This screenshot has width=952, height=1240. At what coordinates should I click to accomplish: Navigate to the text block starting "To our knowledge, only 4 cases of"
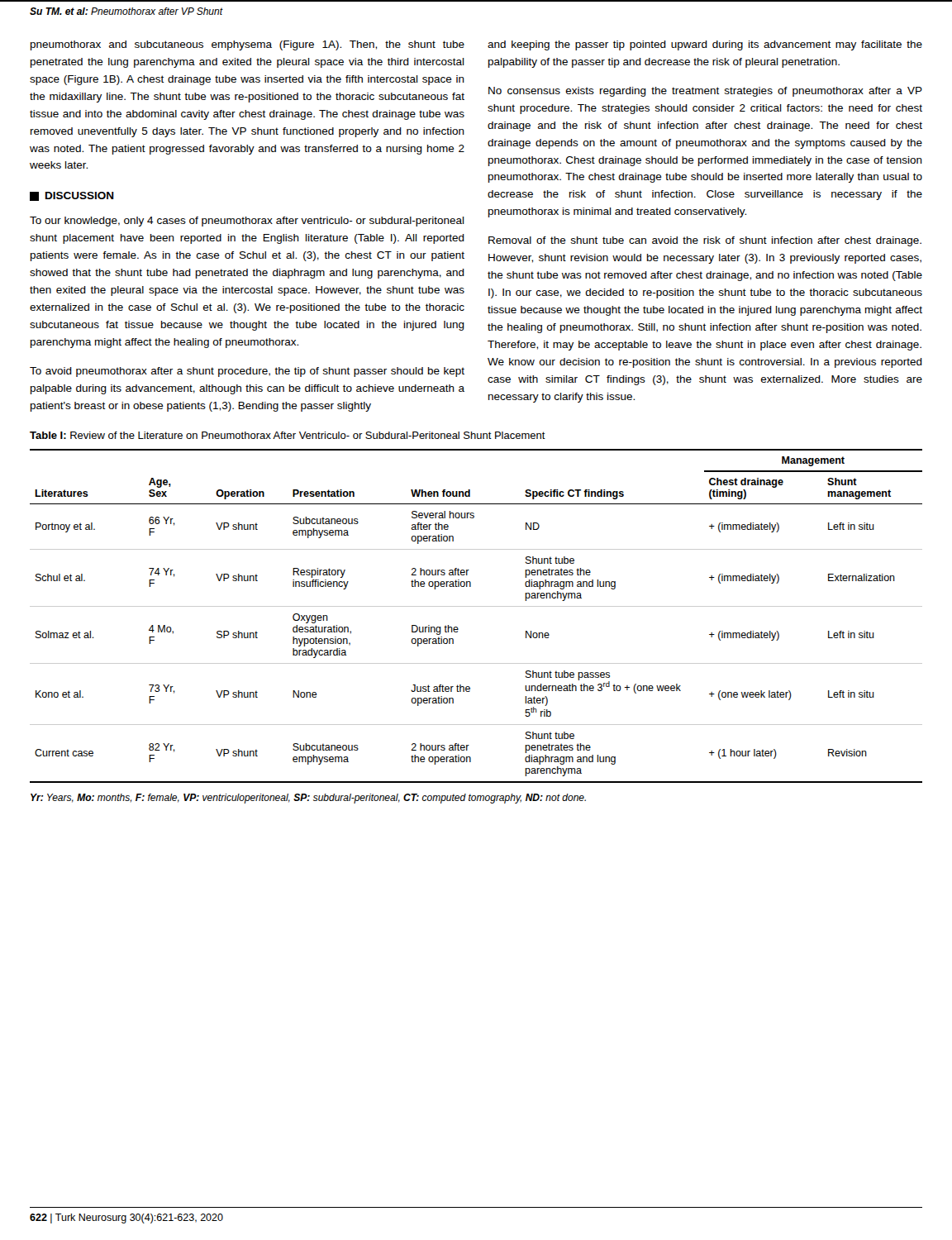(x=247, y=281)
